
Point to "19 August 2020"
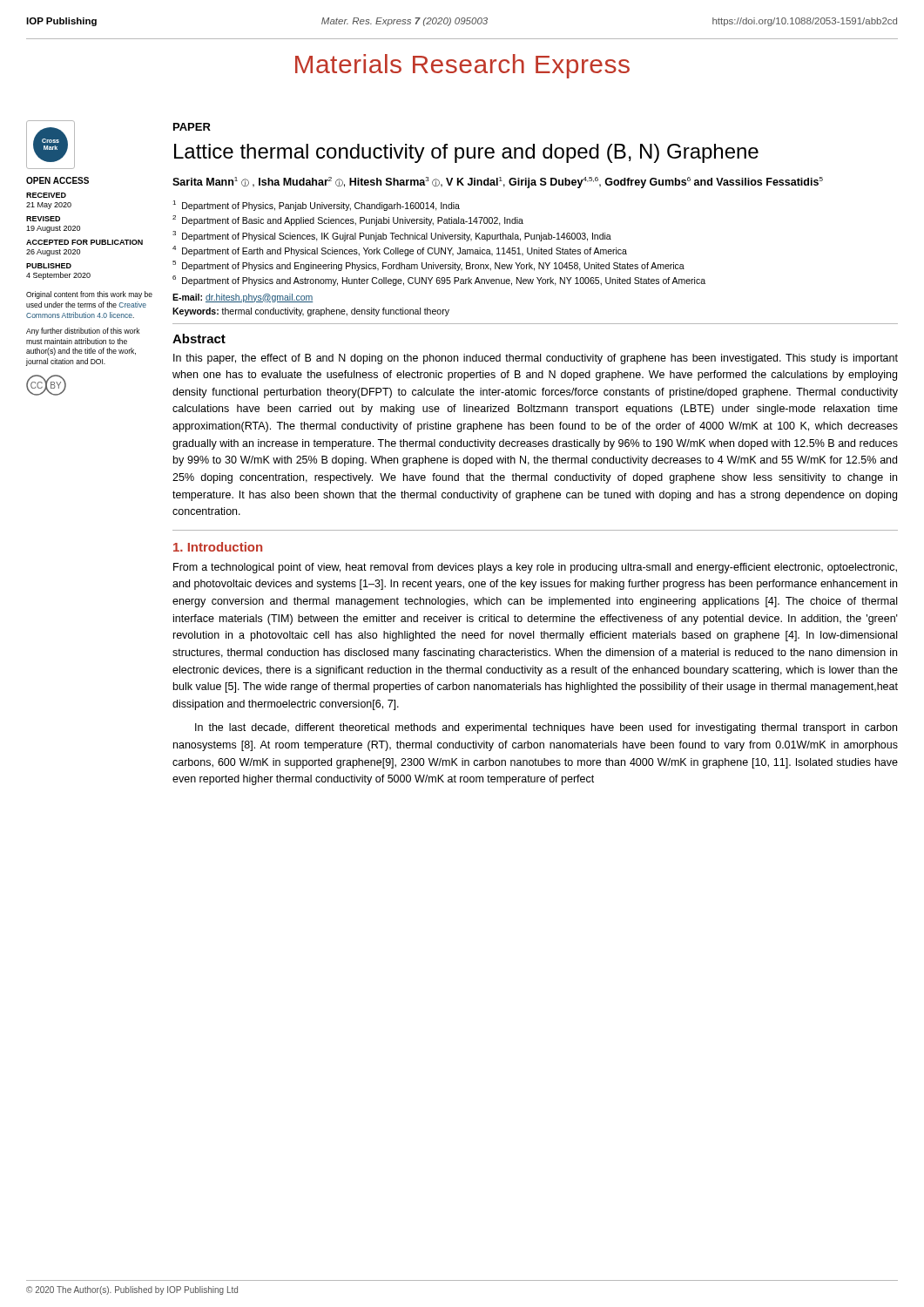pos(53,228)
